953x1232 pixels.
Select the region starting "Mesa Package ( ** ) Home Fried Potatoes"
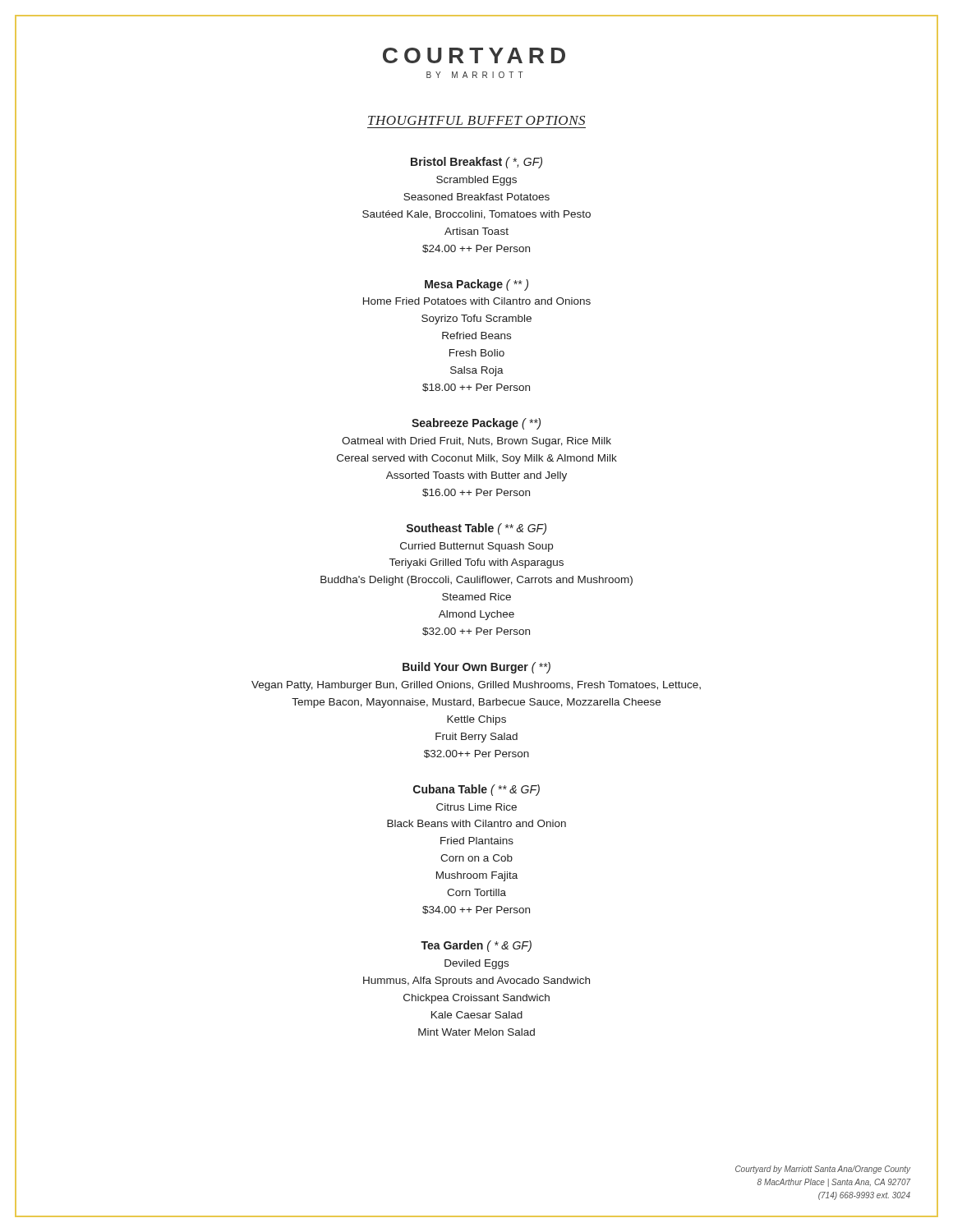[x=476, y=336]
